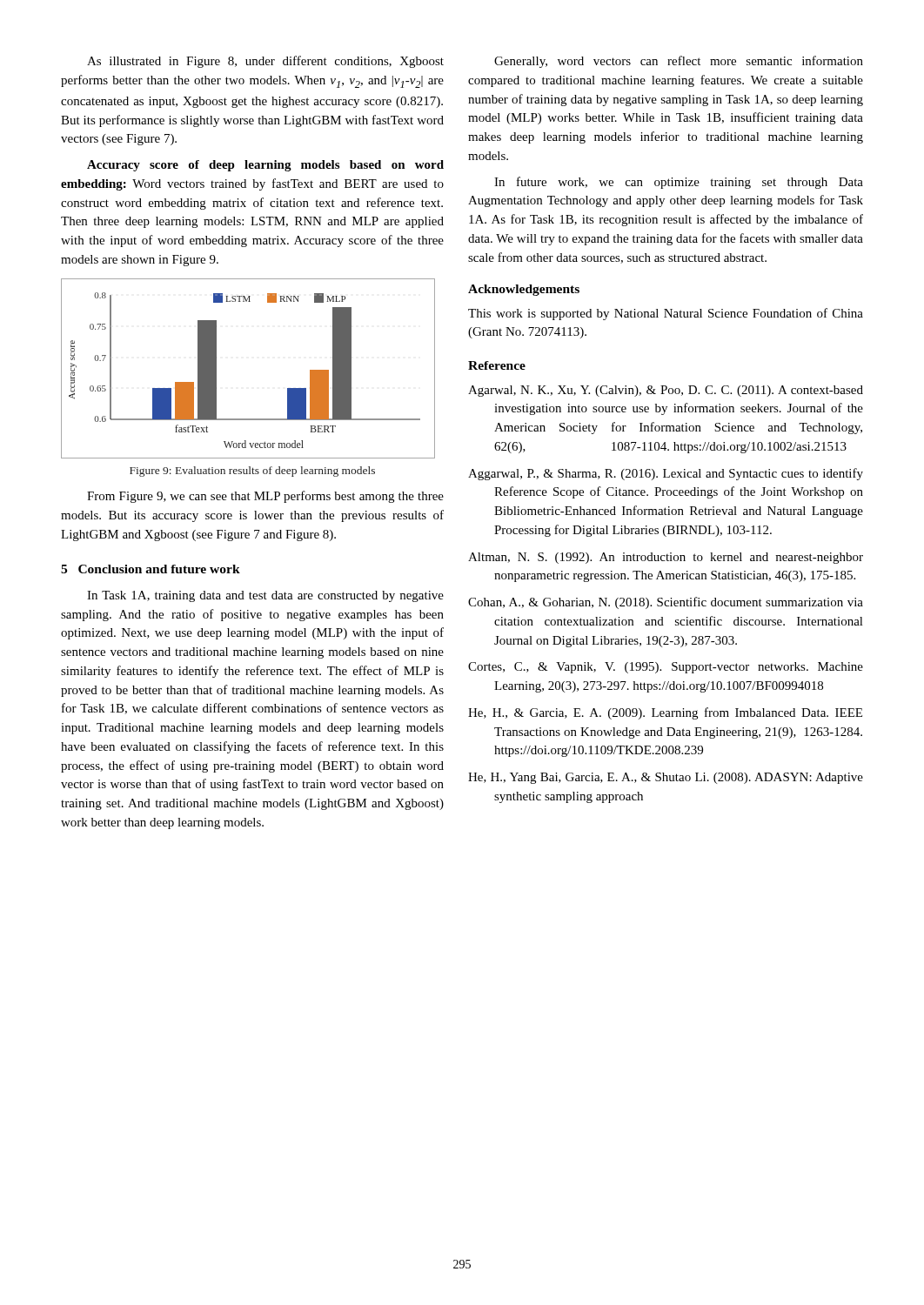Screen dimensions: 1305x924
Task: Click the passage that begins "In Task 1A, training data and"
Action: (252, 709)
